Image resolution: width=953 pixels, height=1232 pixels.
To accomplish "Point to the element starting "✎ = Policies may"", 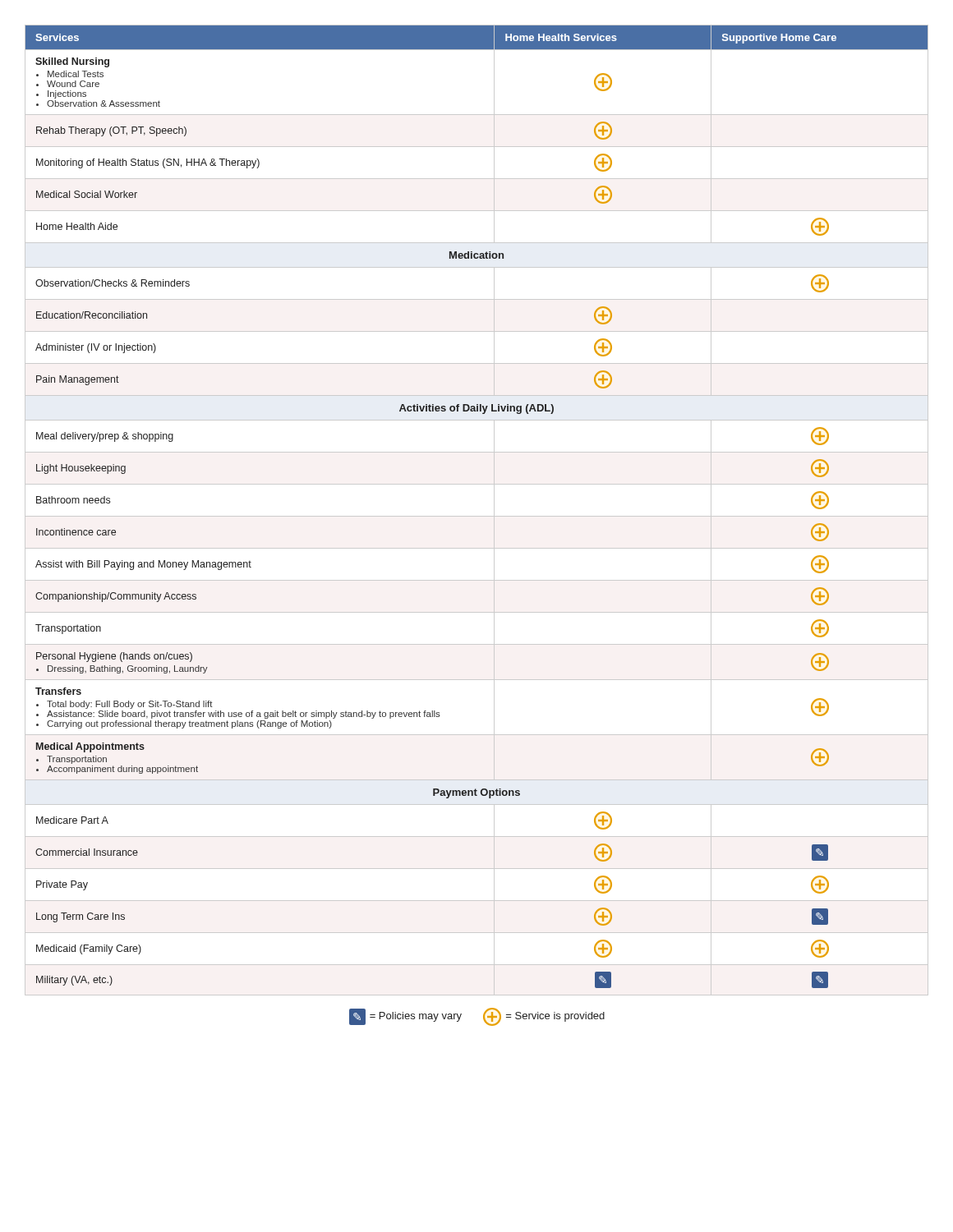I will (476, 1017).
